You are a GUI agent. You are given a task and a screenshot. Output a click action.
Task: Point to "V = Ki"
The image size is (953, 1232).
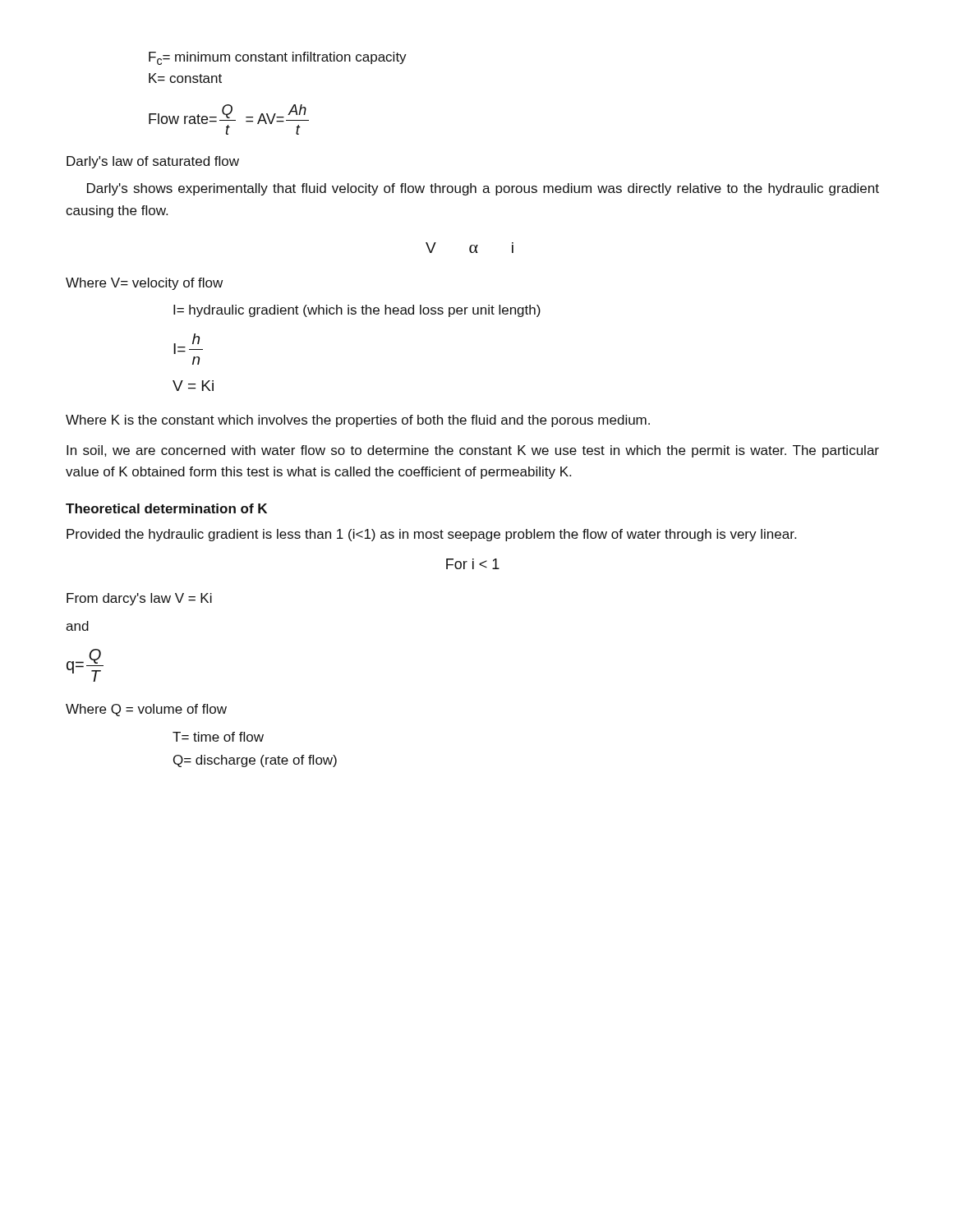coord(194,386)
